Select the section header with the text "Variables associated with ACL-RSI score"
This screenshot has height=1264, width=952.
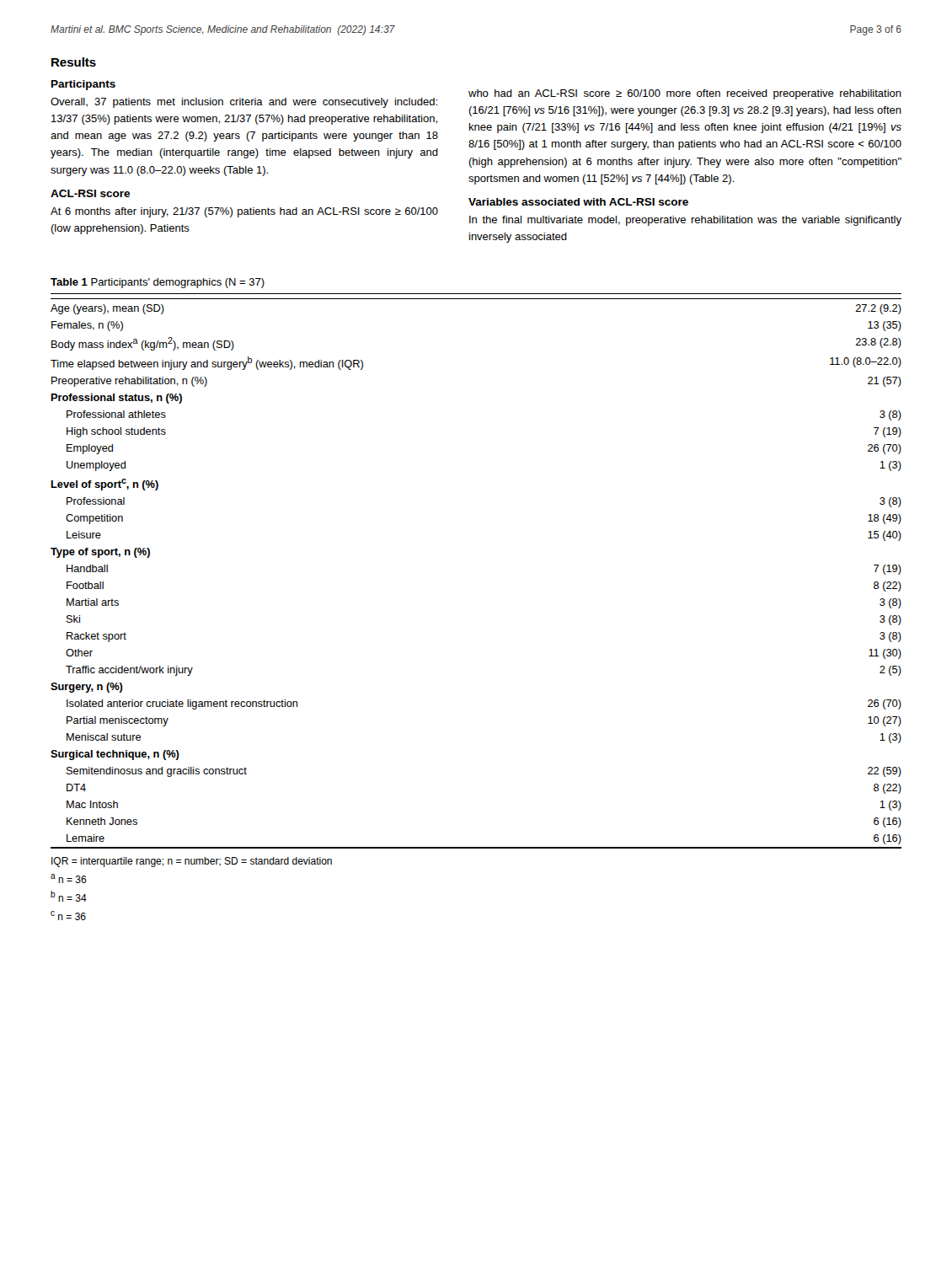(x=578, y=202)
